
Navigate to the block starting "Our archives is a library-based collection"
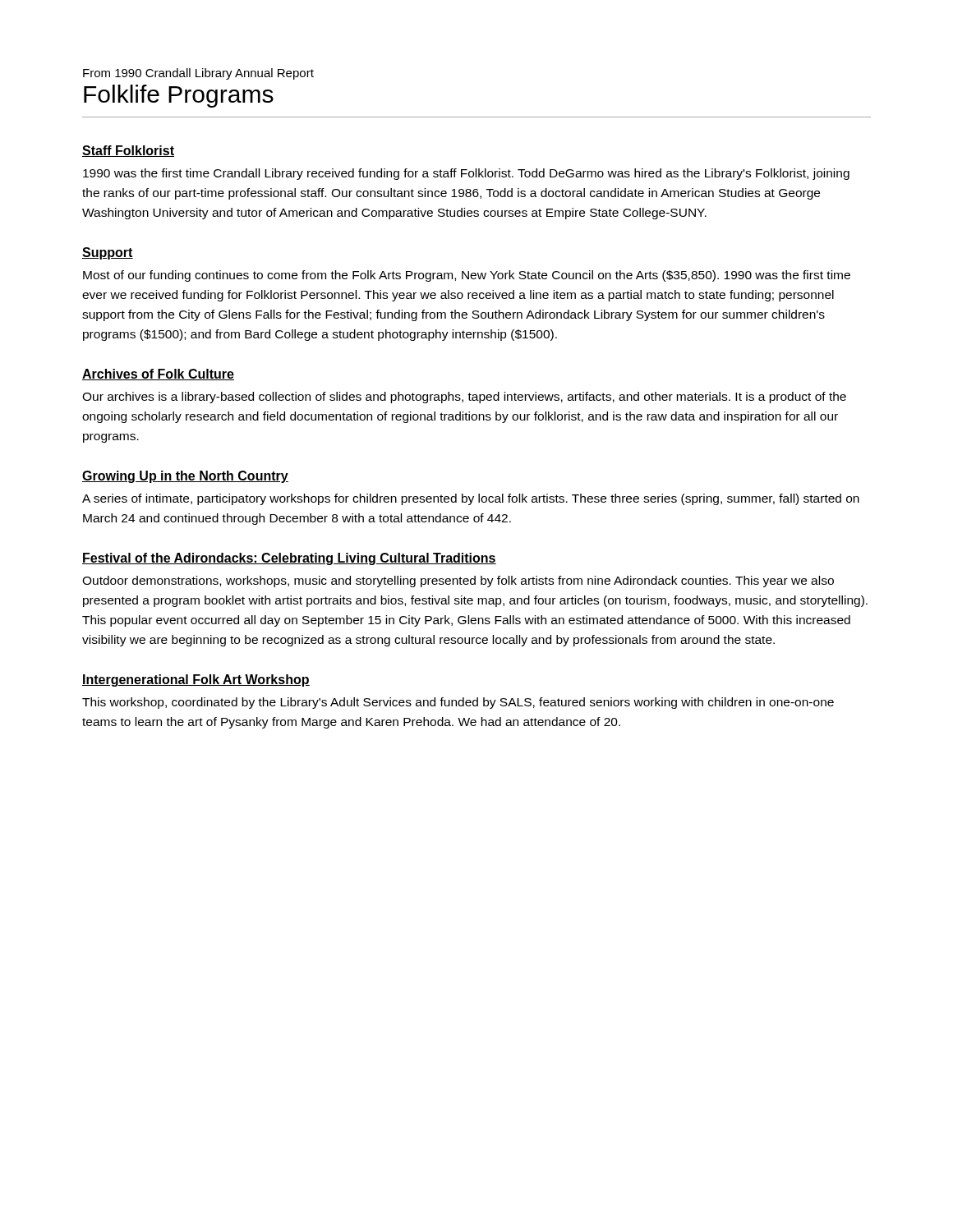coord(476,417)
